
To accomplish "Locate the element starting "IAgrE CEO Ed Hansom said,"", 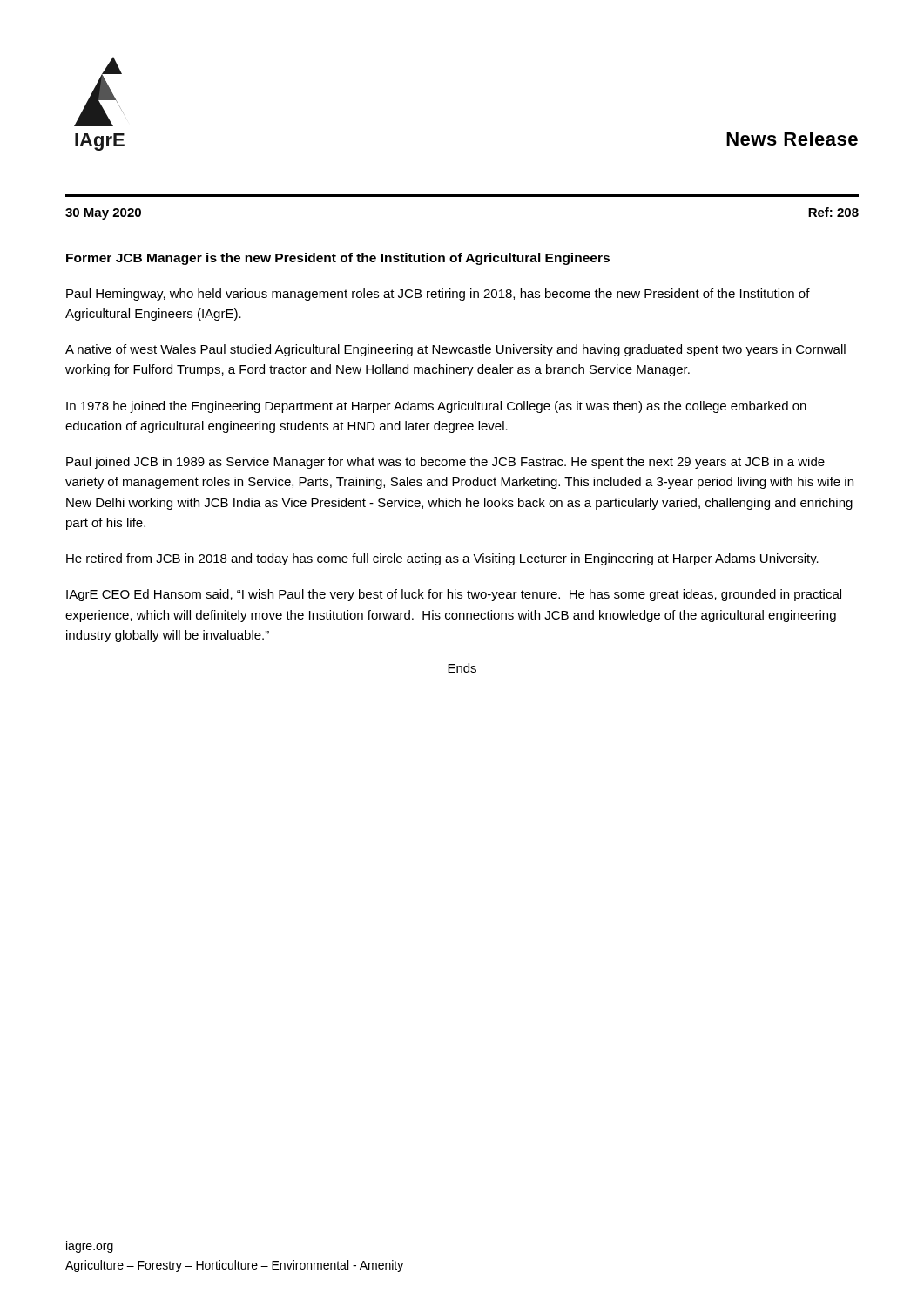I will pyautogui.click(x=454, y=614).
